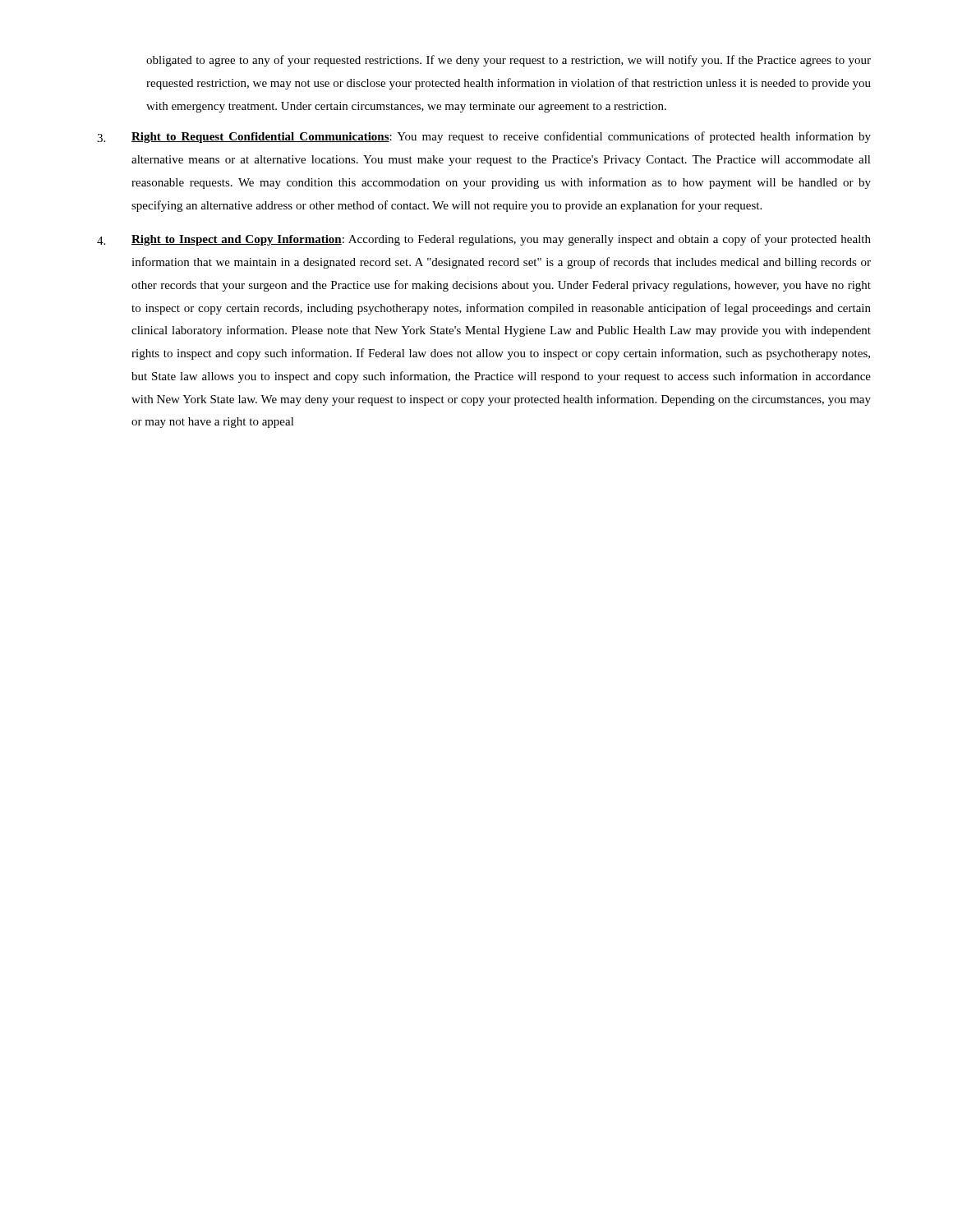Find the block starting "4. Right to Inspect"

(x=484, y=331)
